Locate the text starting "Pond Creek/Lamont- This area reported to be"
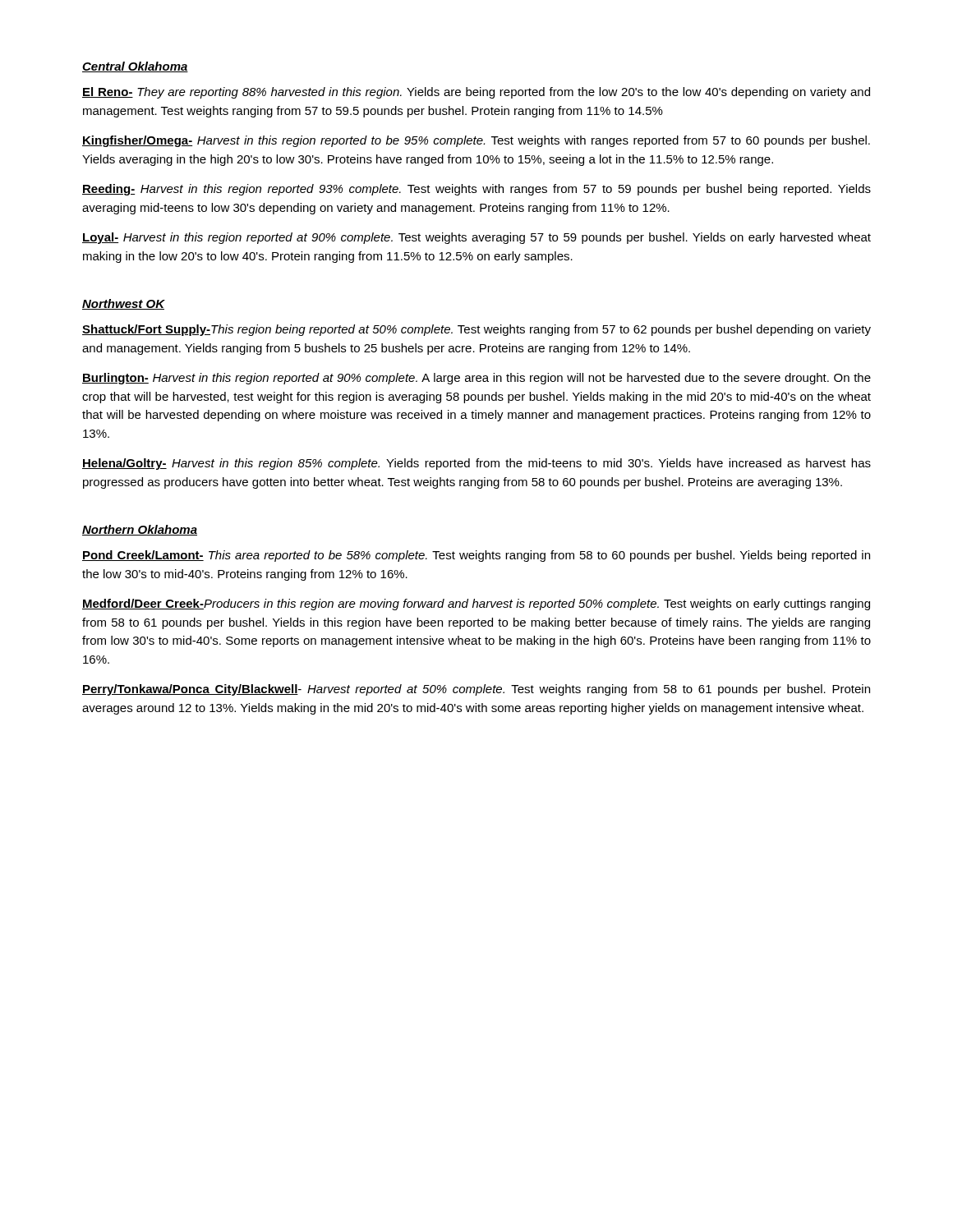This screenshot has height=1232, width=953. pyautogui.click(x=476, y=564)
